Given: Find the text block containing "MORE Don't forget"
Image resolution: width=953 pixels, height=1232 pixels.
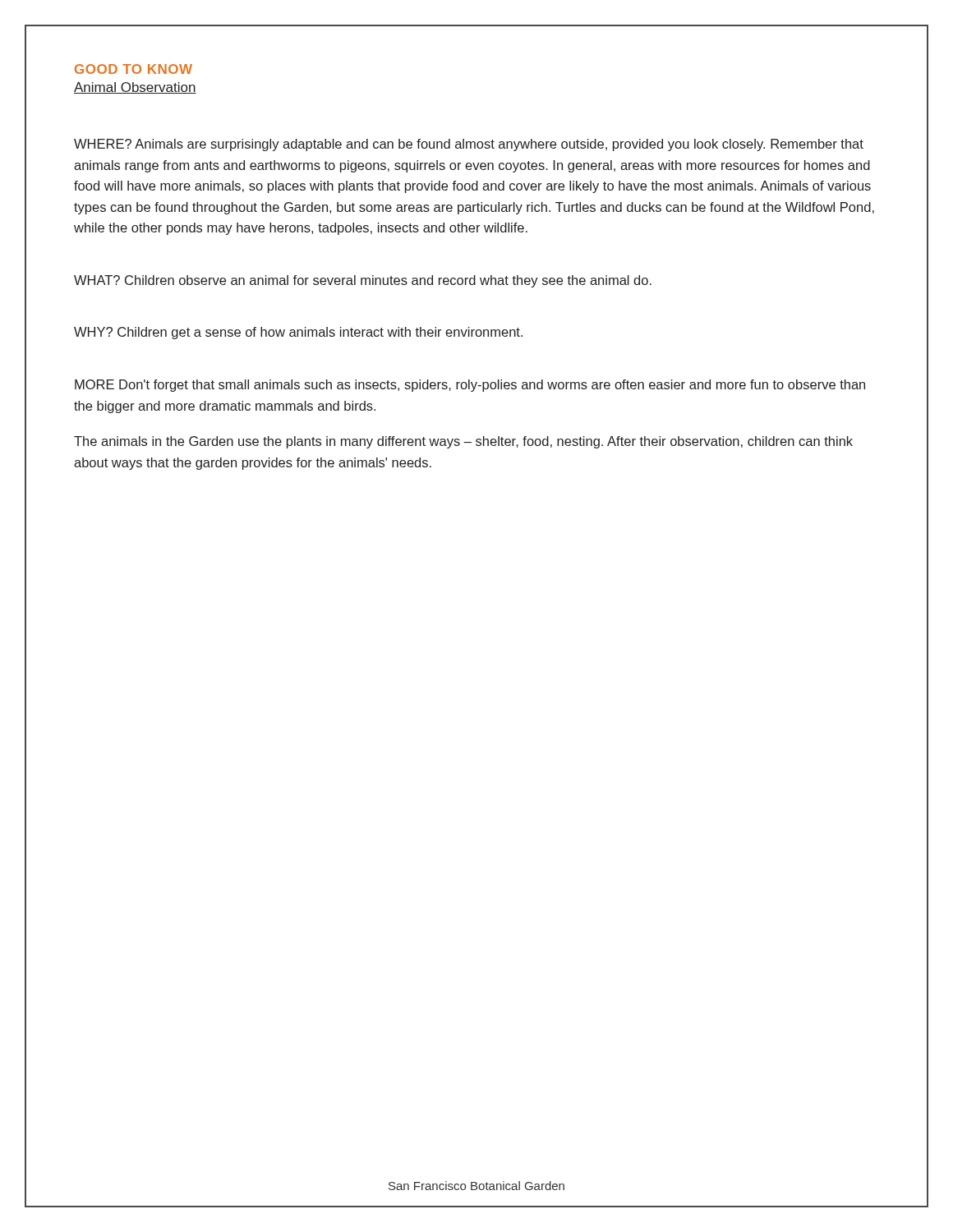Looking at the screenshot, I should (x=470, y=395).
